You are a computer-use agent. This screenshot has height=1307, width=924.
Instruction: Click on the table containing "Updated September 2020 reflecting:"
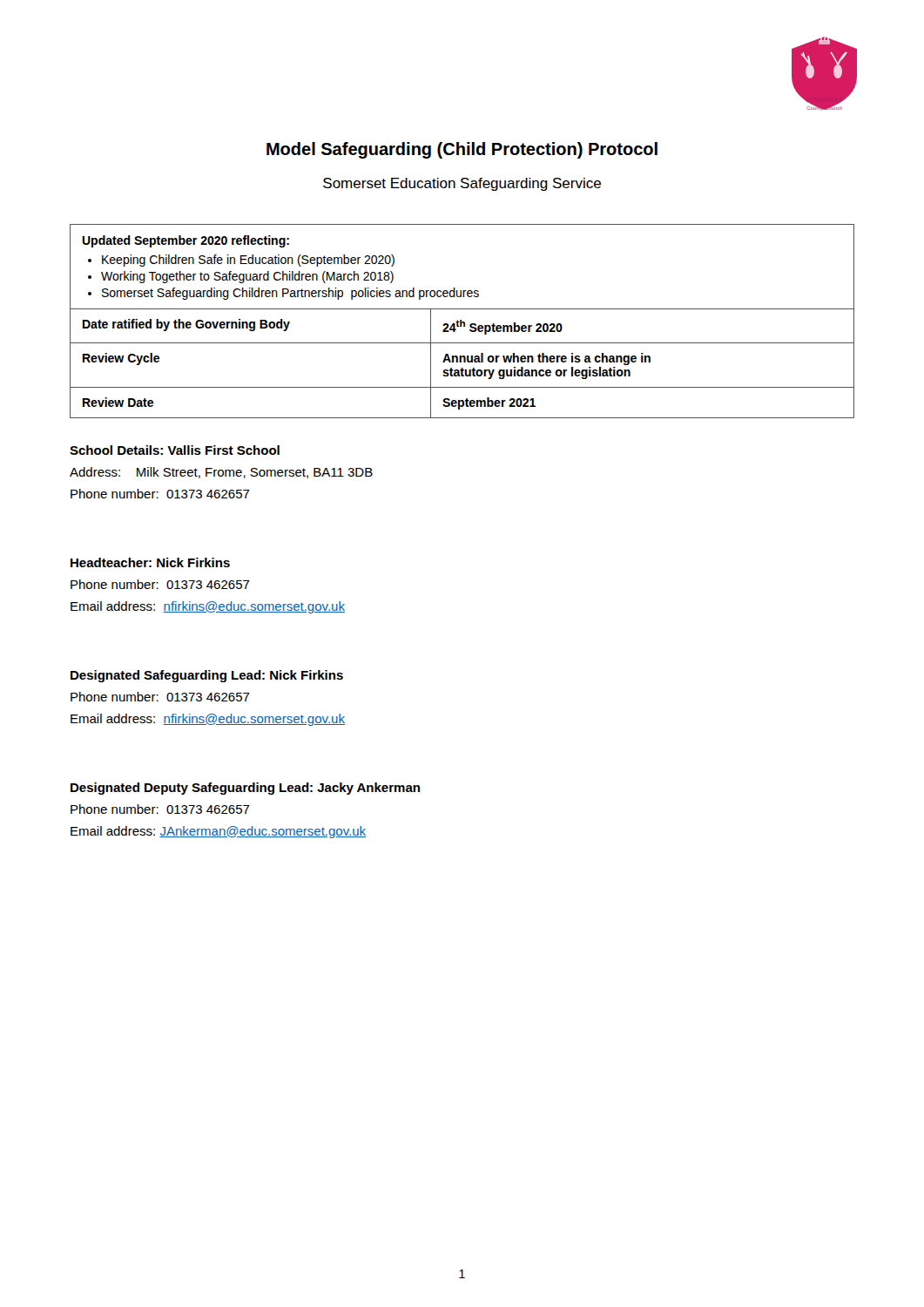(462, 321)
